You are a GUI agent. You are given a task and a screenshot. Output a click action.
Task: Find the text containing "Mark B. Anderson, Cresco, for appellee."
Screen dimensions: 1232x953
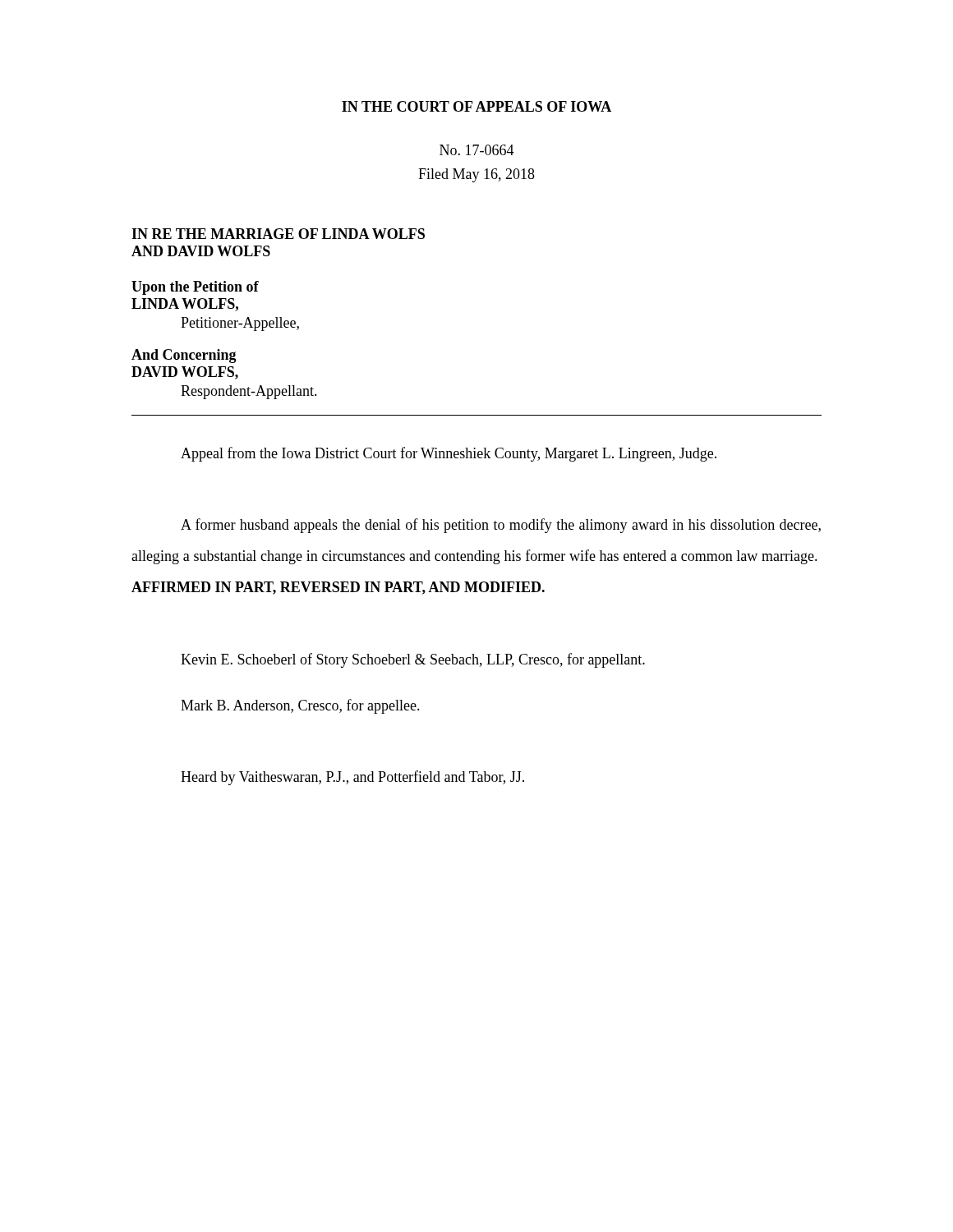point(300,705)
